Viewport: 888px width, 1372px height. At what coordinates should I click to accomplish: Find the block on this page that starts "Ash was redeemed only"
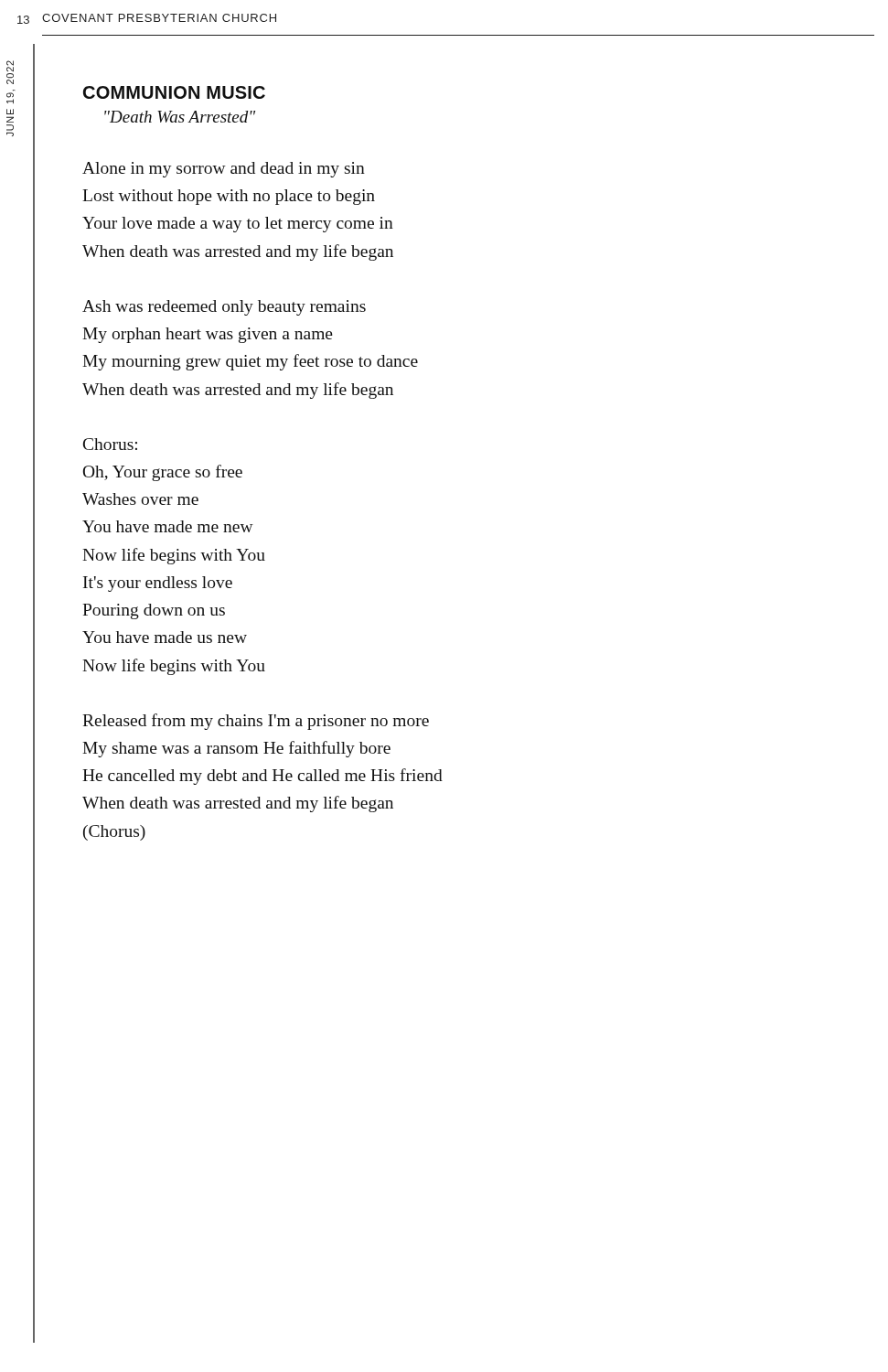250,347
